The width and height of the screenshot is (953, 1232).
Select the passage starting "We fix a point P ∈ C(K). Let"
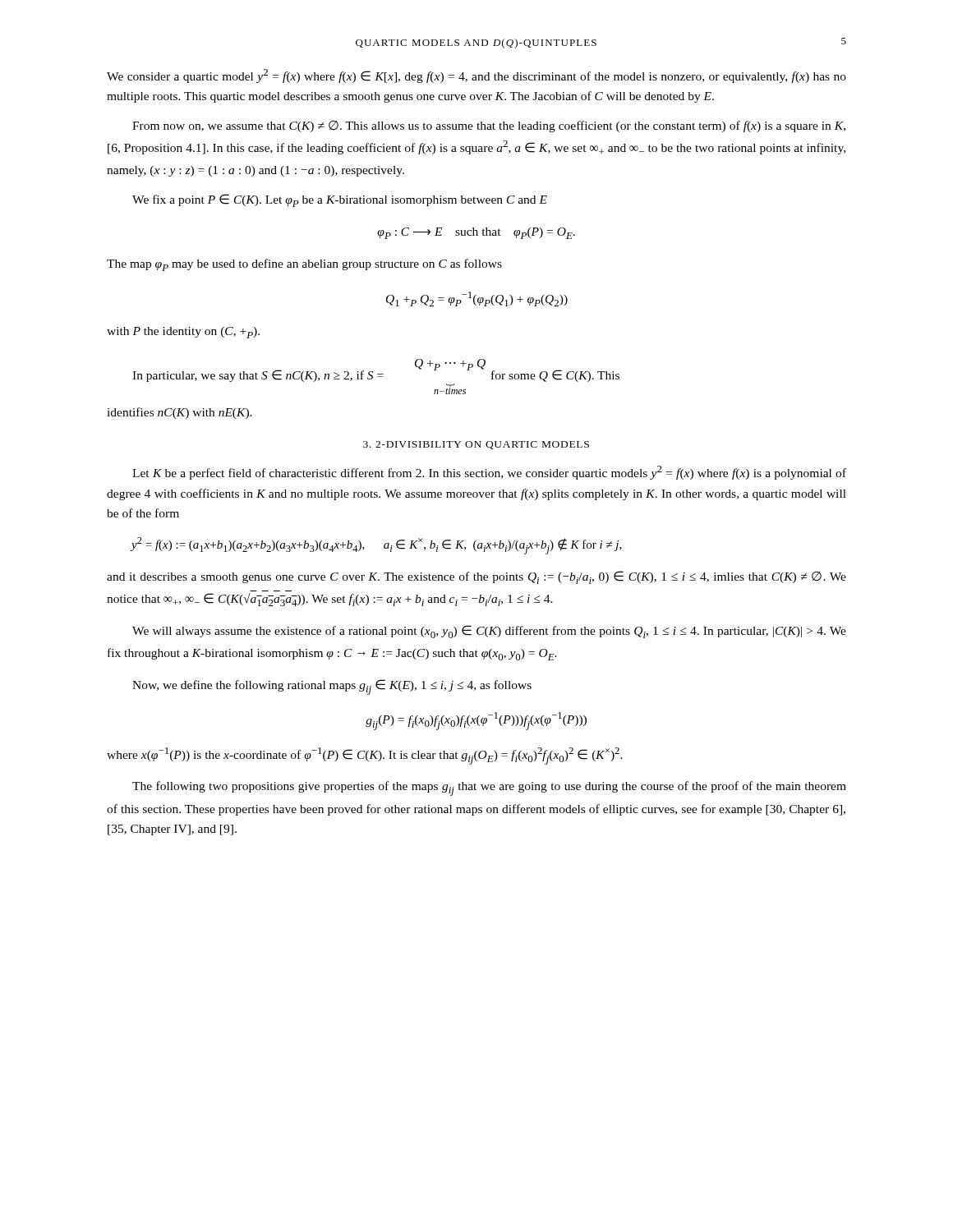click(x=476, y=201)
